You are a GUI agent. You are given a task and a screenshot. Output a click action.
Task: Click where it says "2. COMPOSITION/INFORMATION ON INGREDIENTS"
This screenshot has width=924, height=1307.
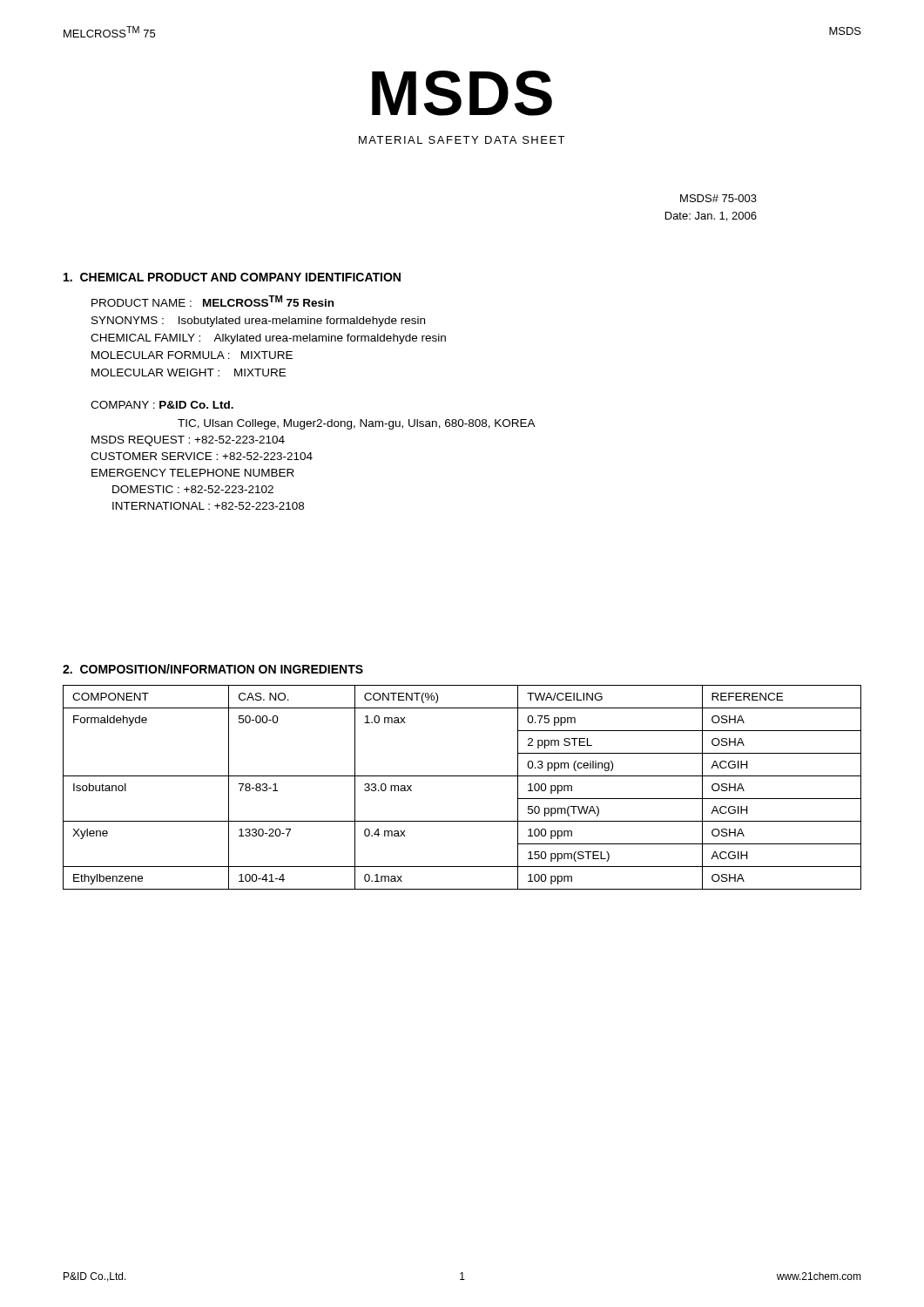point(213,669)
